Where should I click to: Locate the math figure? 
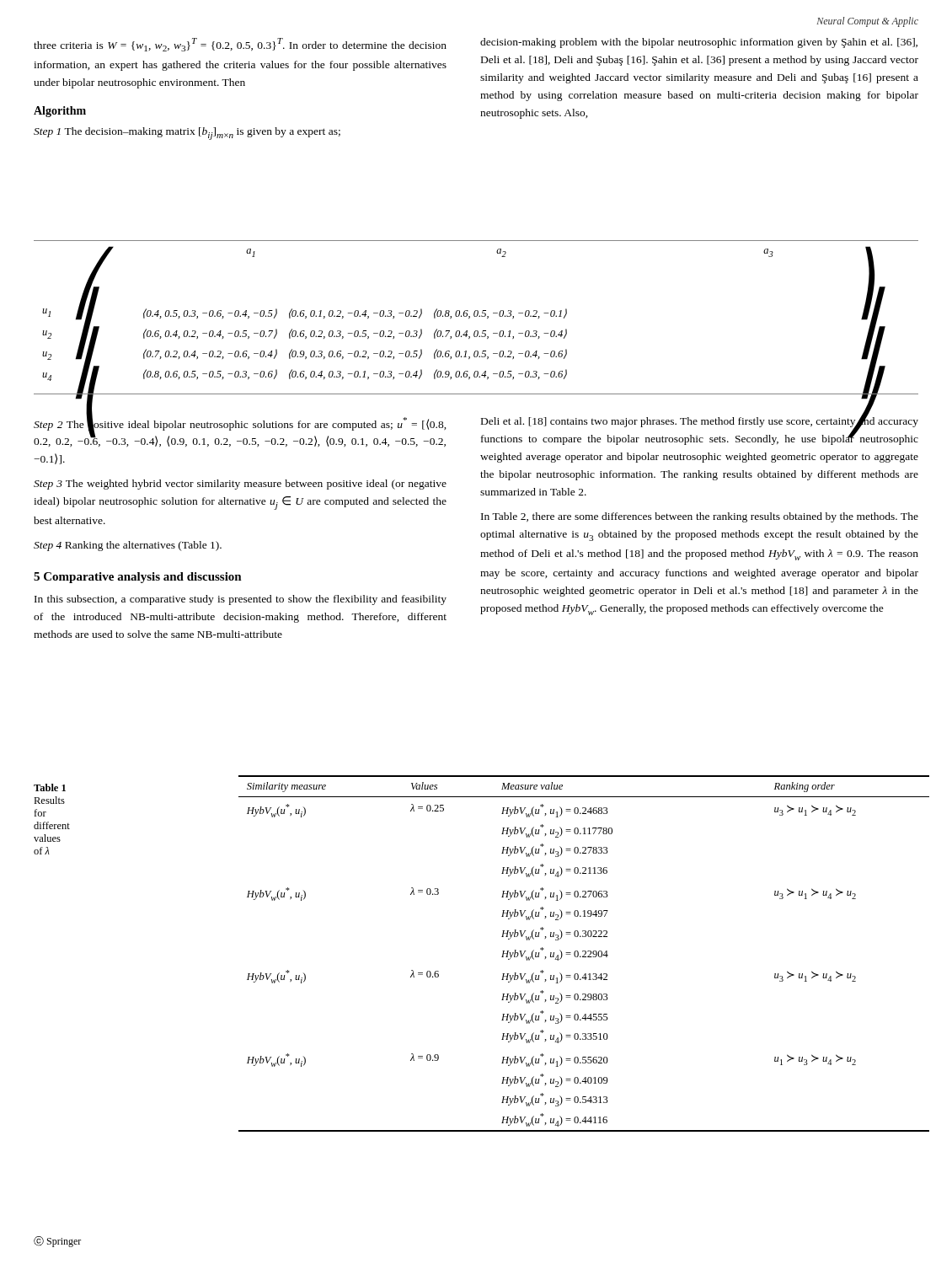pyautogui.click(x=476, y=332)
